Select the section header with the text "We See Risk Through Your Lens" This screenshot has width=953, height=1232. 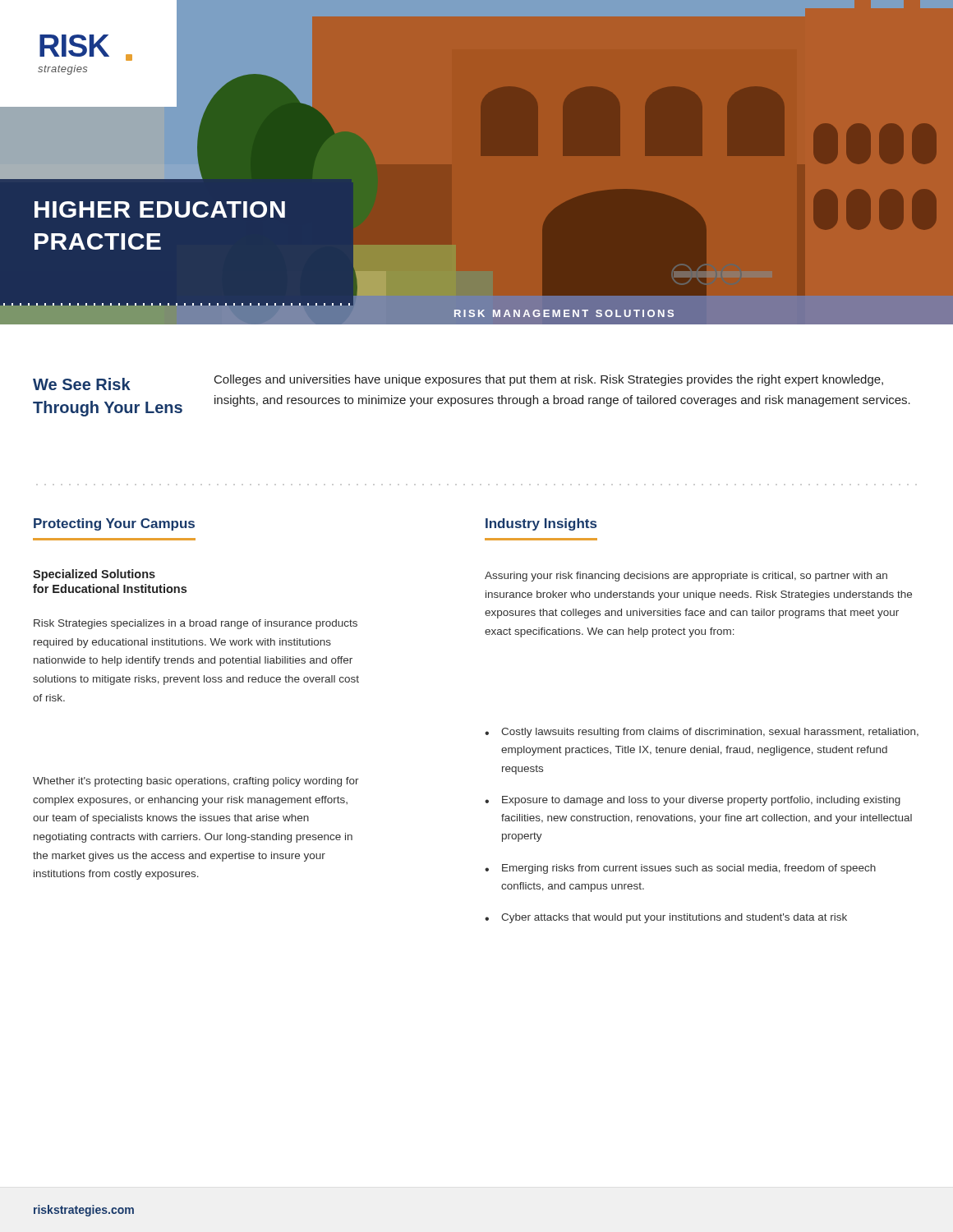108,396
